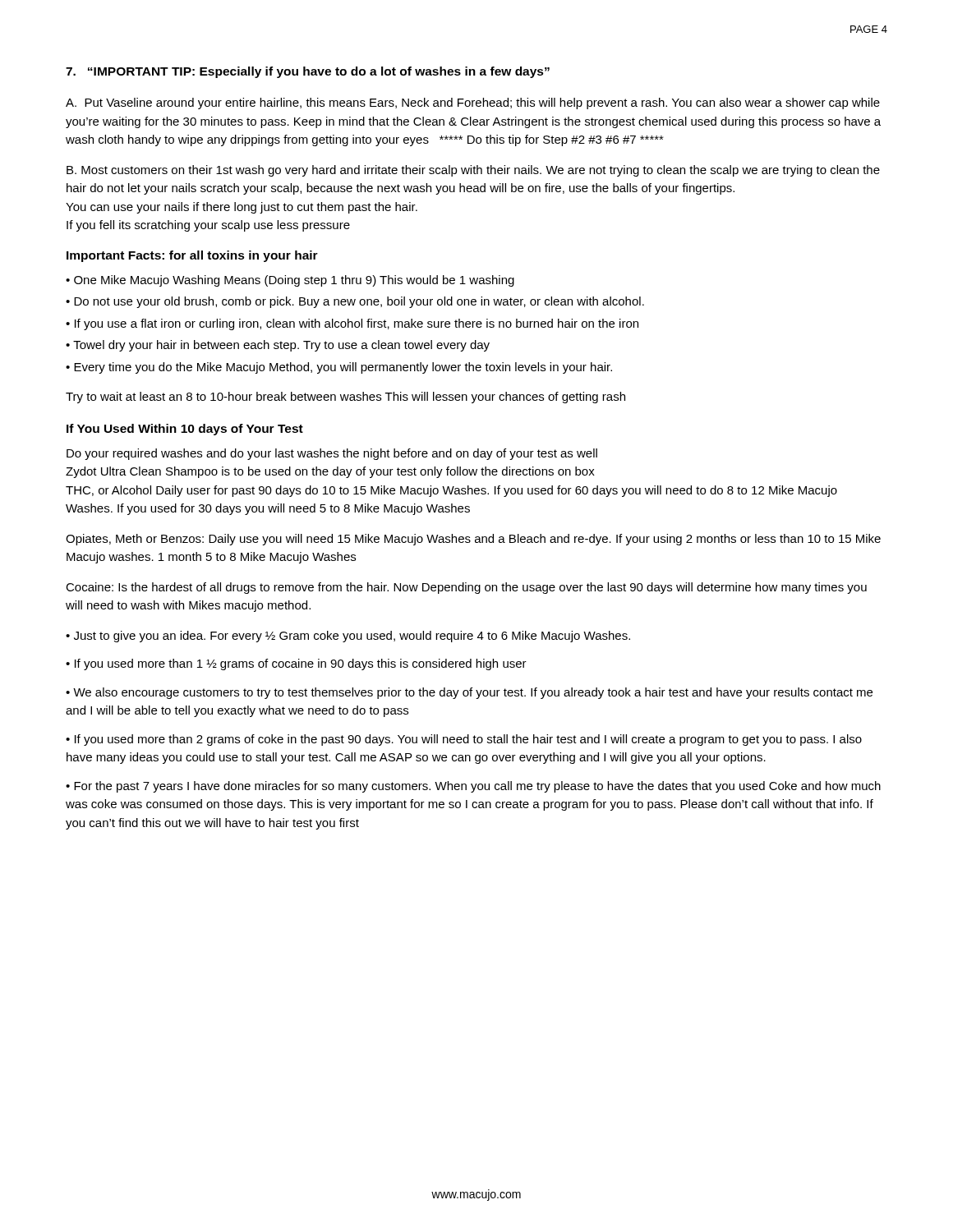Screen dimensions: 1232x953
Task: Click the passage that begins "Do your required washes and do your last"
Action: point(451,480)
